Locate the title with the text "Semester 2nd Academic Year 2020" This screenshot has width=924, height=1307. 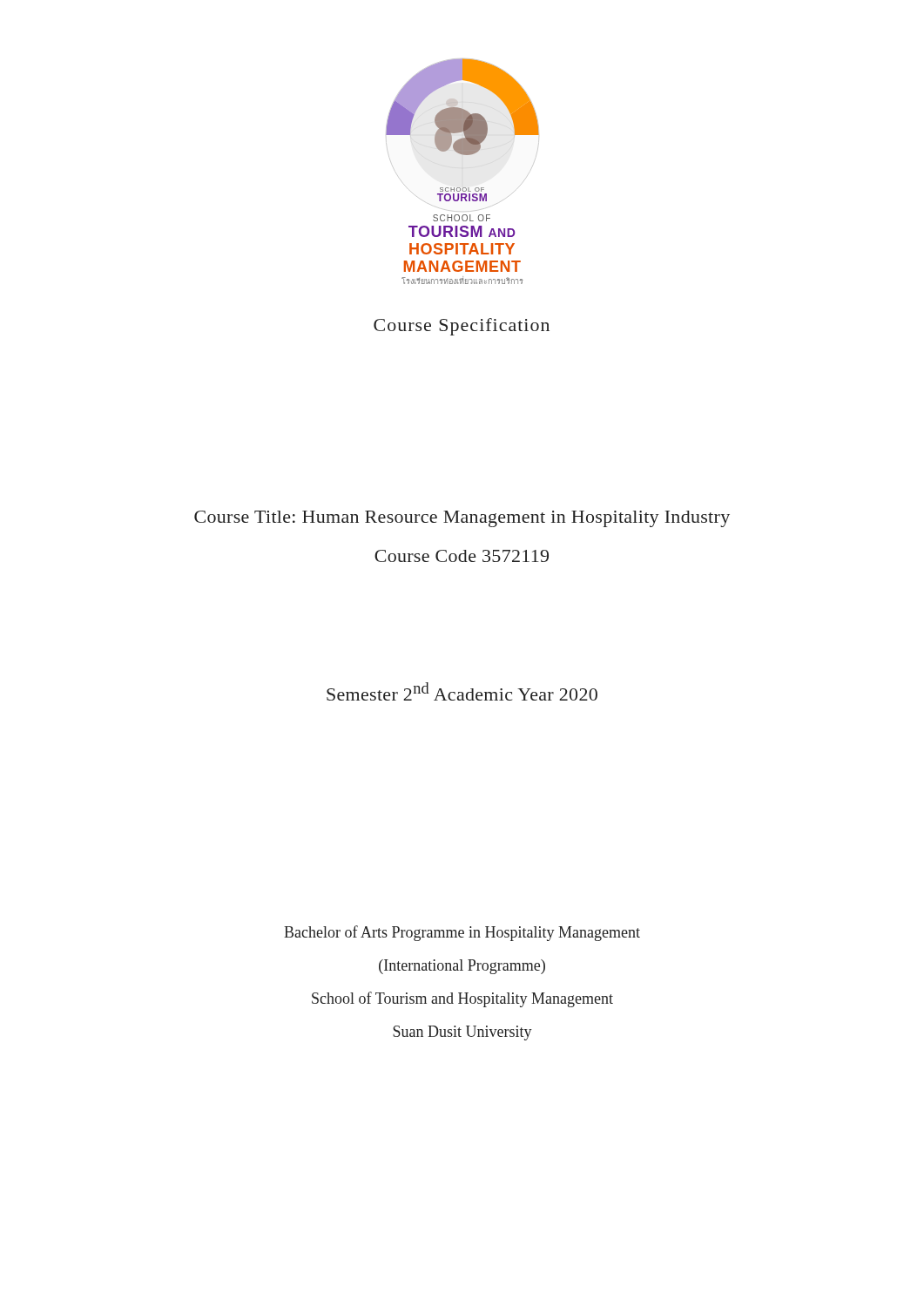click(462, 692)
